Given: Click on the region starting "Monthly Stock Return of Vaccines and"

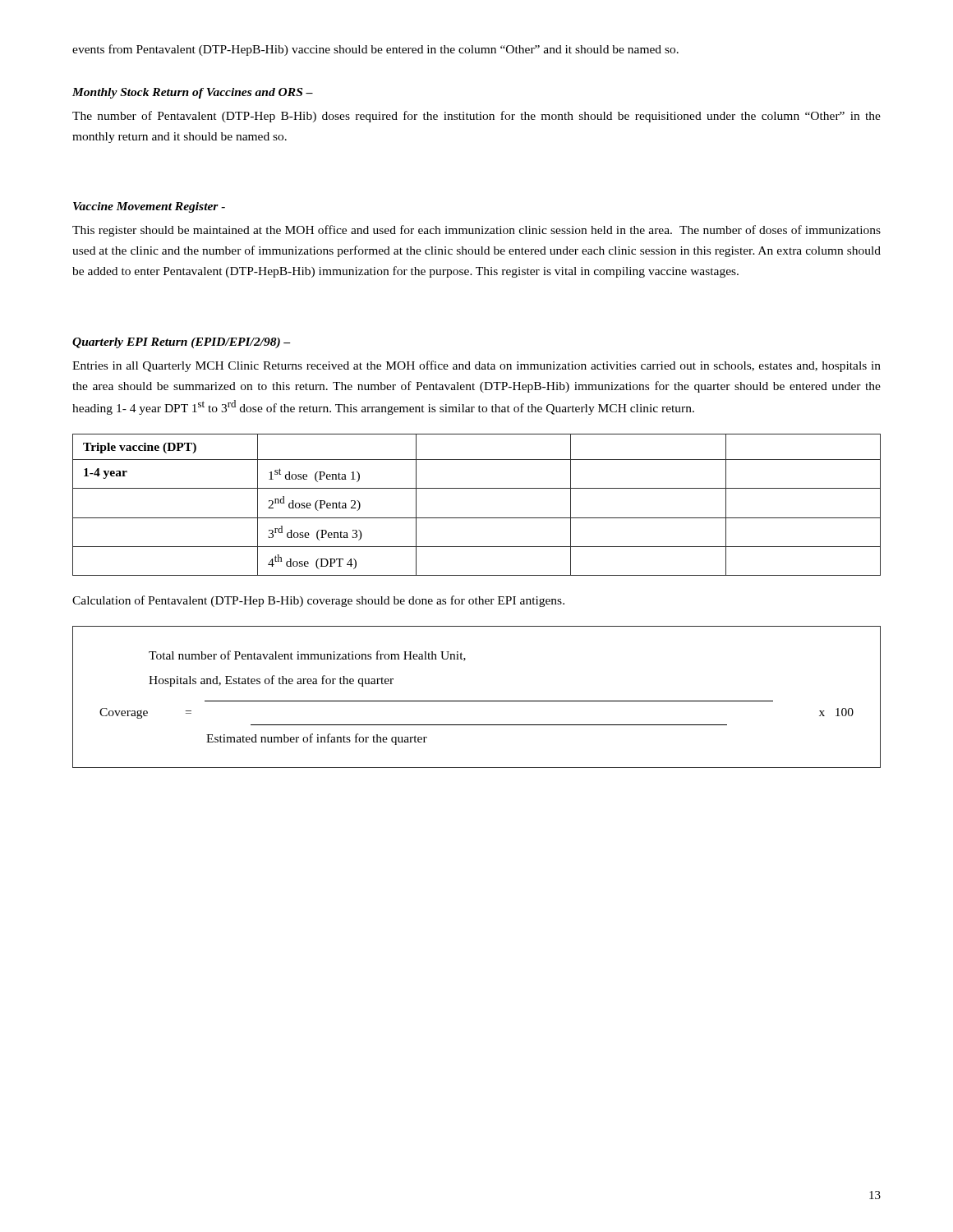Looking at the screenshot, I should coord(193,93).
